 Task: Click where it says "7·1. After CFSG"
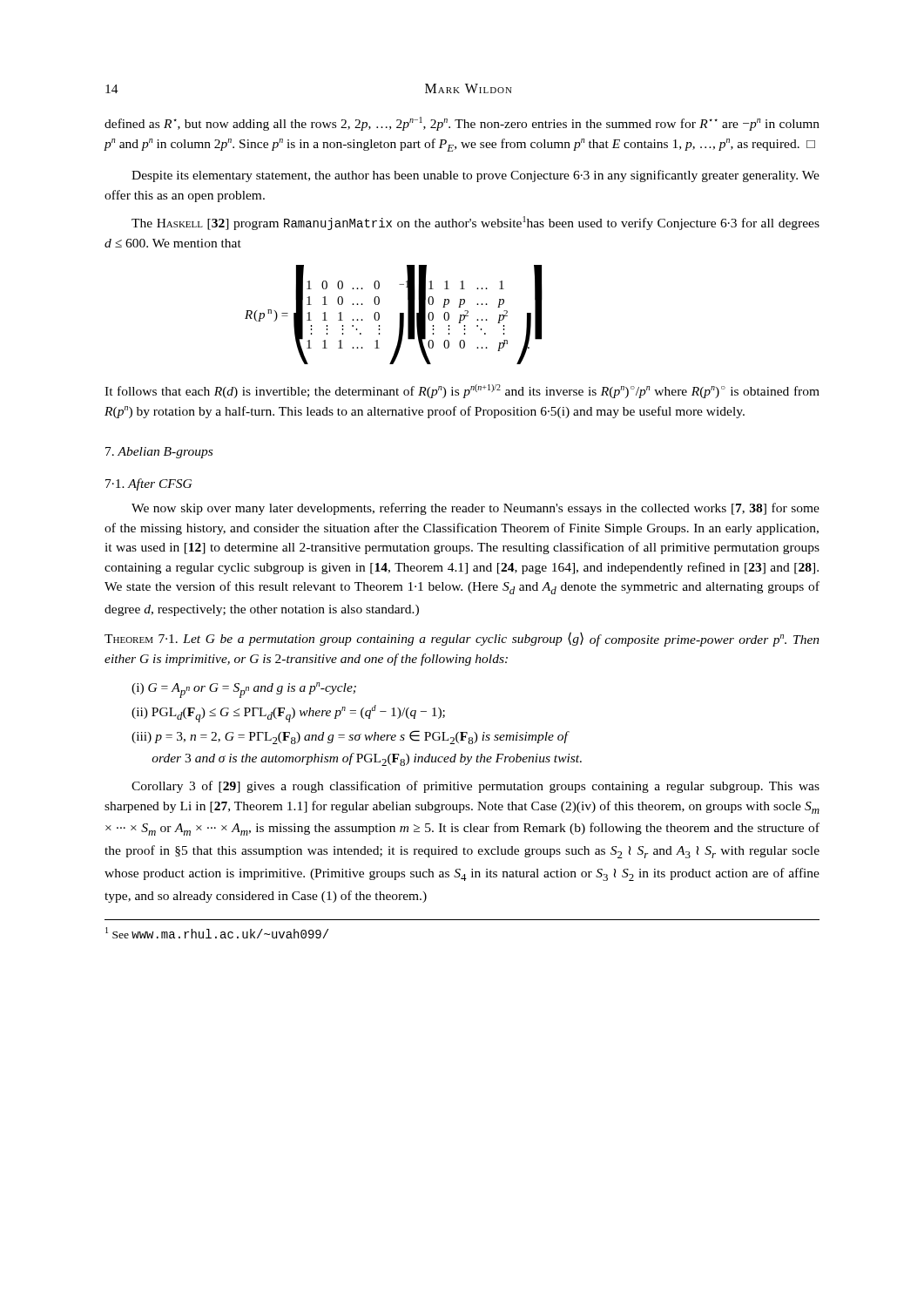coord(148,484)
